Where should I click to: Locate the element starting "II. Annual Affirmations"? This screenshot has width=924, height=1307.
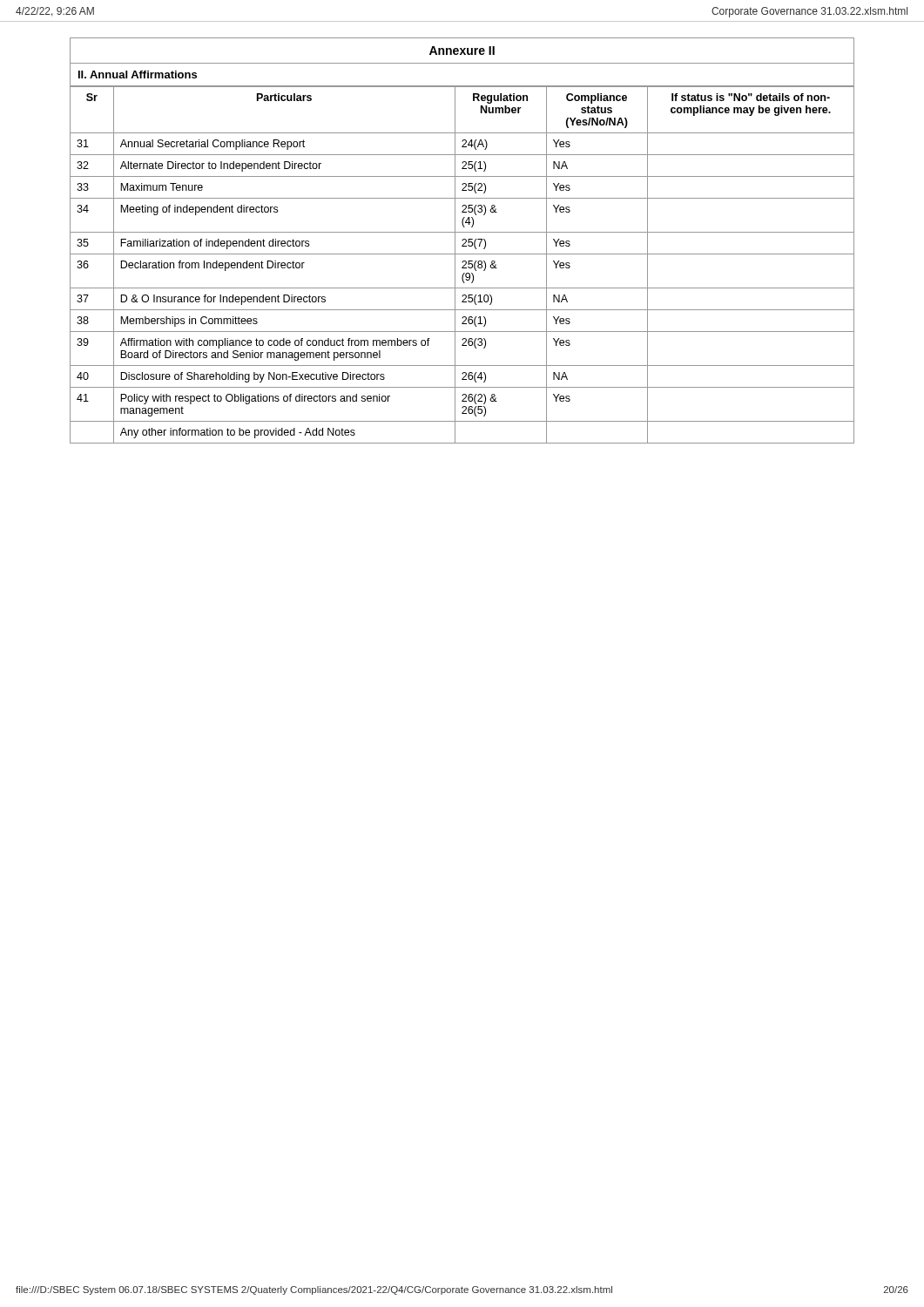[x=137, y=74]
